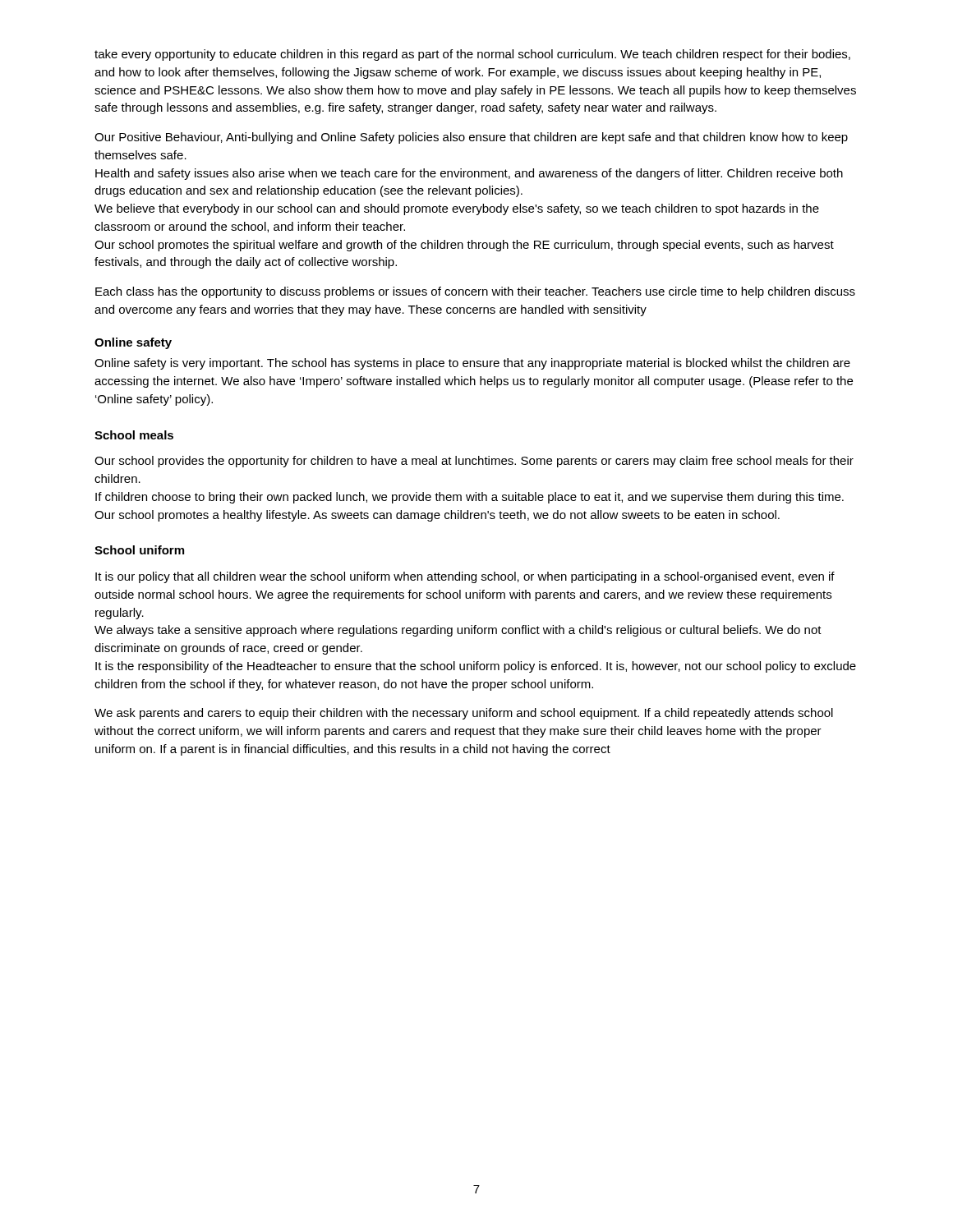
Task: Select the element starting "Our school provides"
Action: pos(476,488)
